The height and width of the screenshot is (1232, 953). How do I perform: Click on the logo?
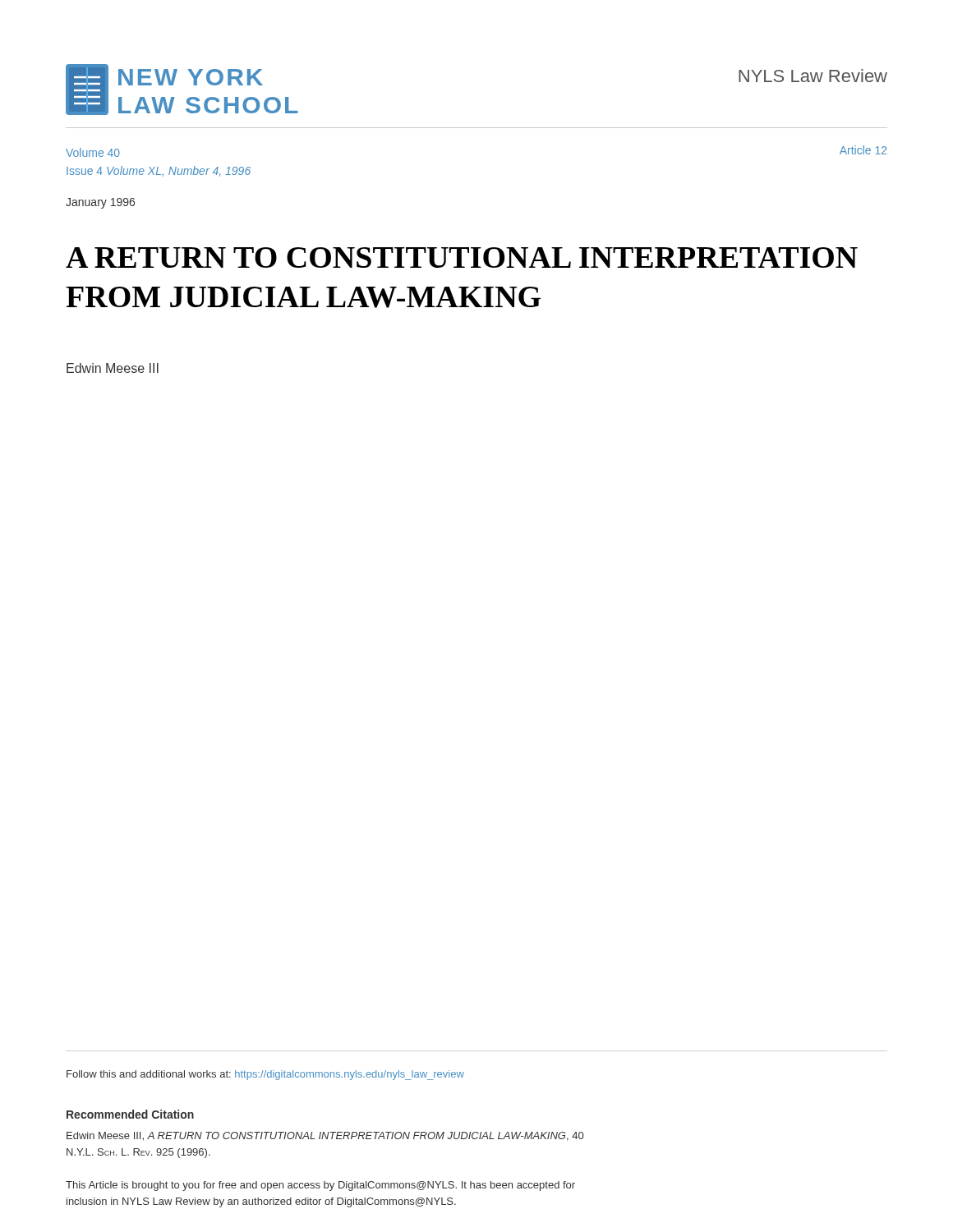[197, 92]
